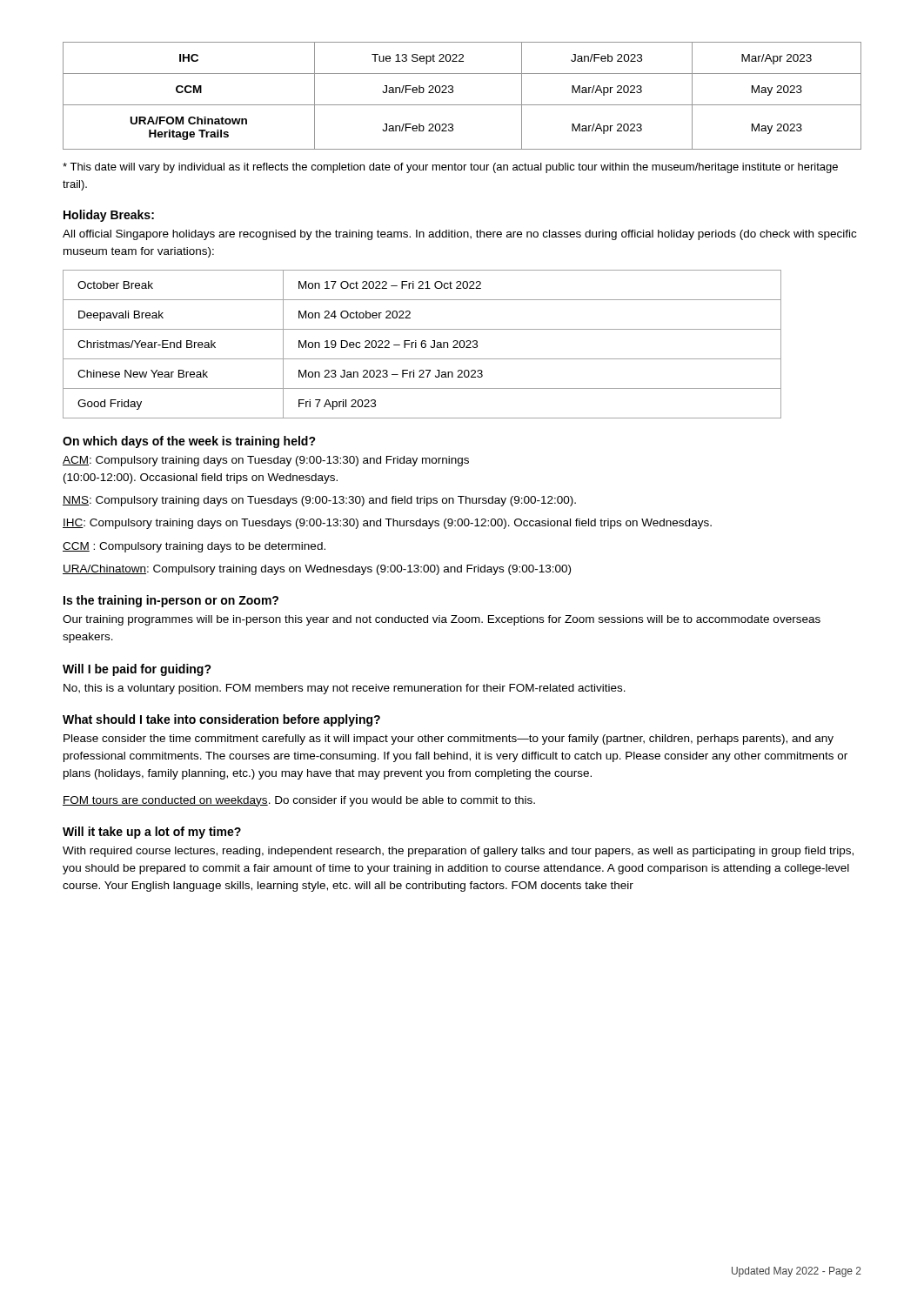Find the text starting "Please consider the time commitment"
Viewport: 924px width, 1305px height.
pos(455,756)
